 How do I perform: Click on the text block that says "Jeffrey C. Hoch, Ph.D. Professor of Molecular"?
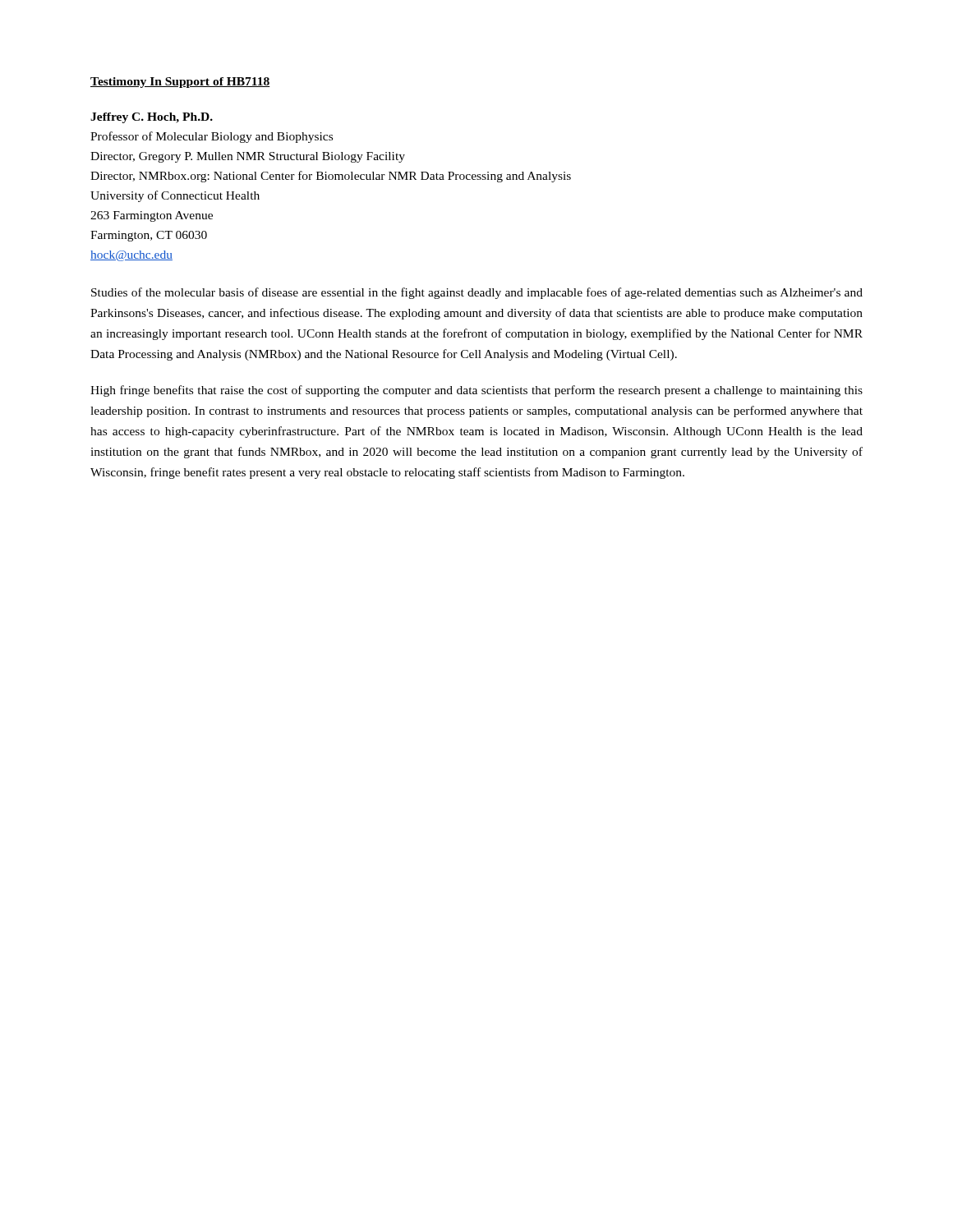point(331,185)
